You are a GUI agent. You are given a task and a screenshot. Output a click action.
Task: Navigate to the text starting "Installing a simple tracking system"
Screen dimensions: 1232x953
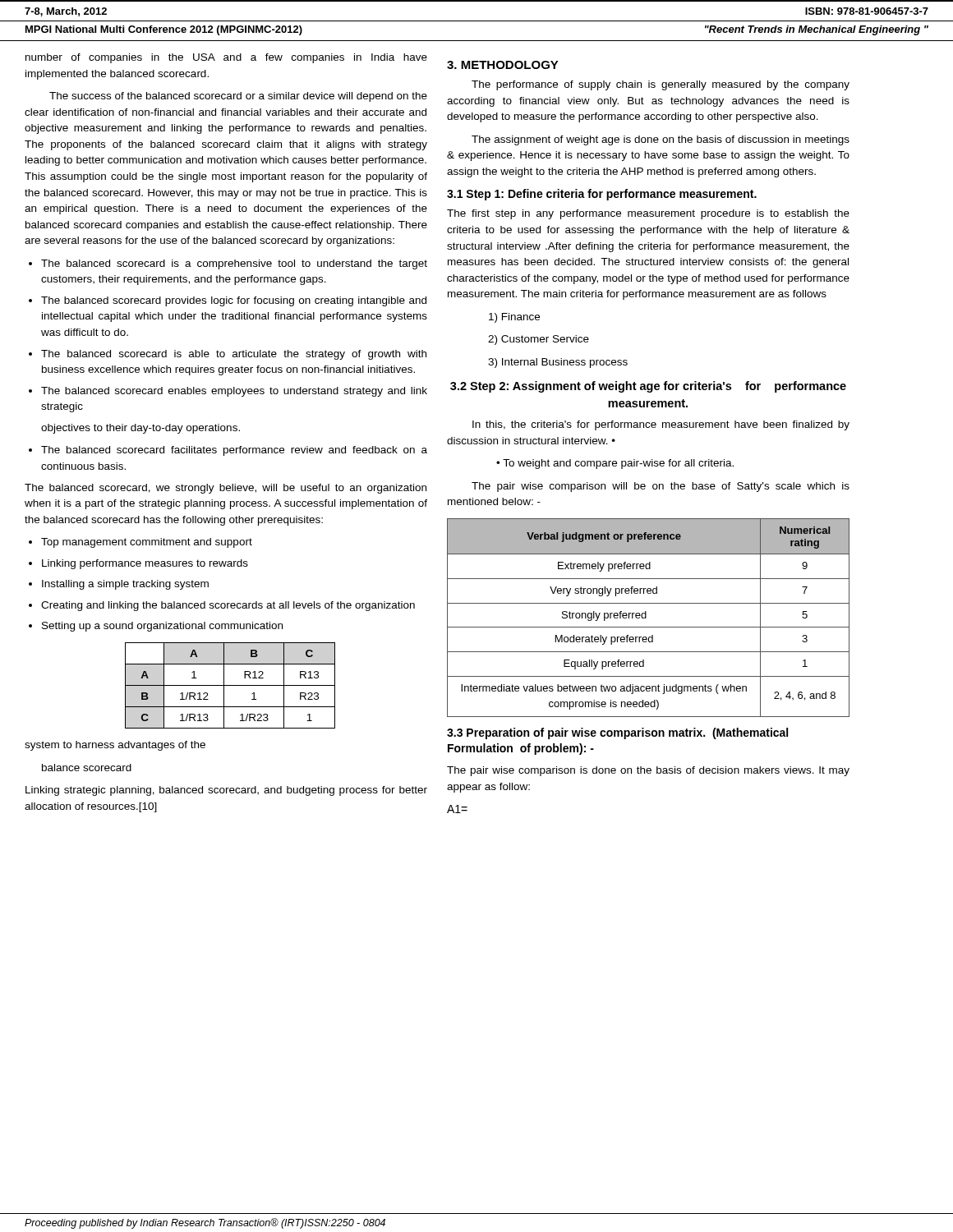(125, 584)
